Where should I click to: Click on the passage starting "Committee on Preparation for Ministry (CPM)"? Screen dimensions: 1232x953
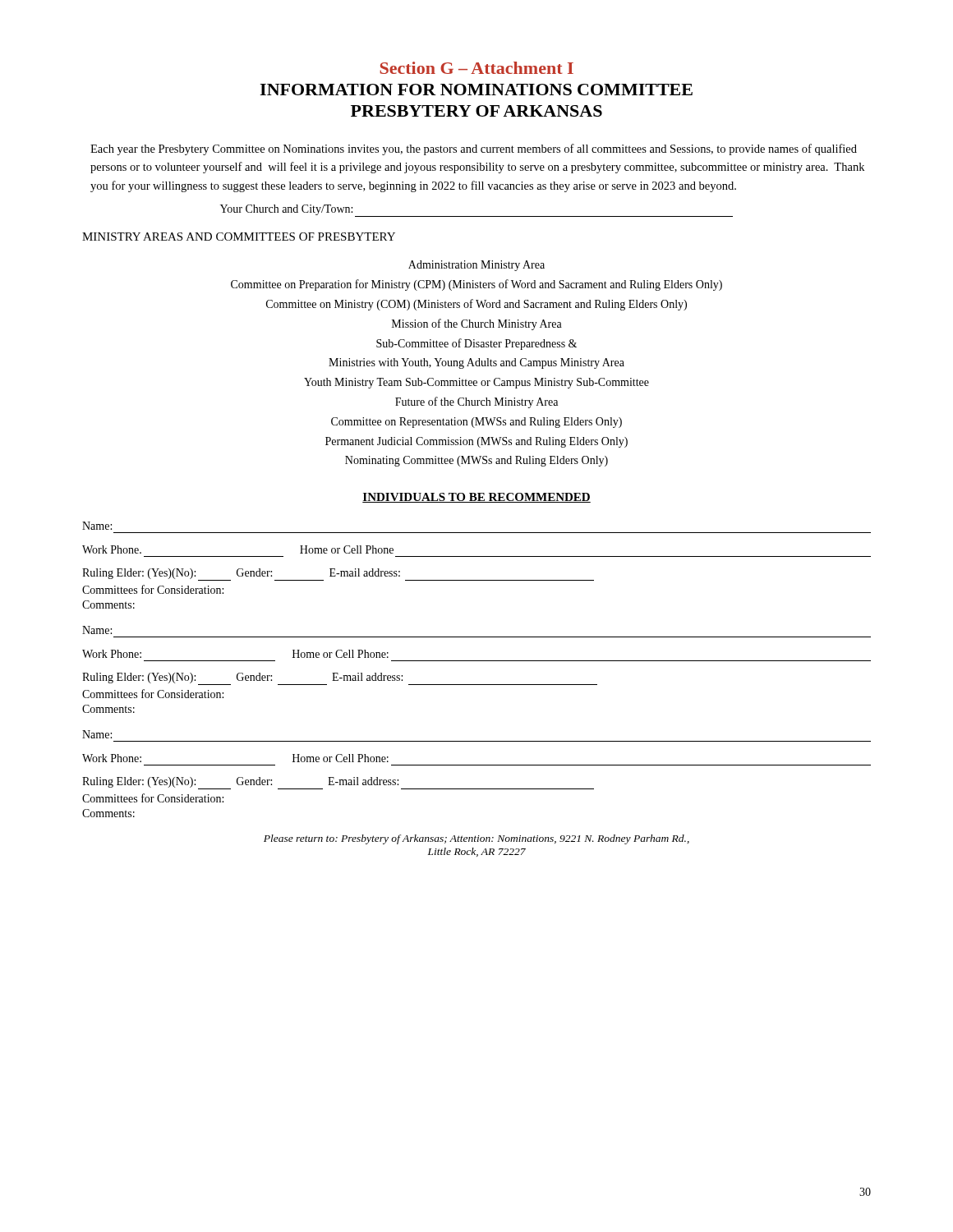point(476,285)
